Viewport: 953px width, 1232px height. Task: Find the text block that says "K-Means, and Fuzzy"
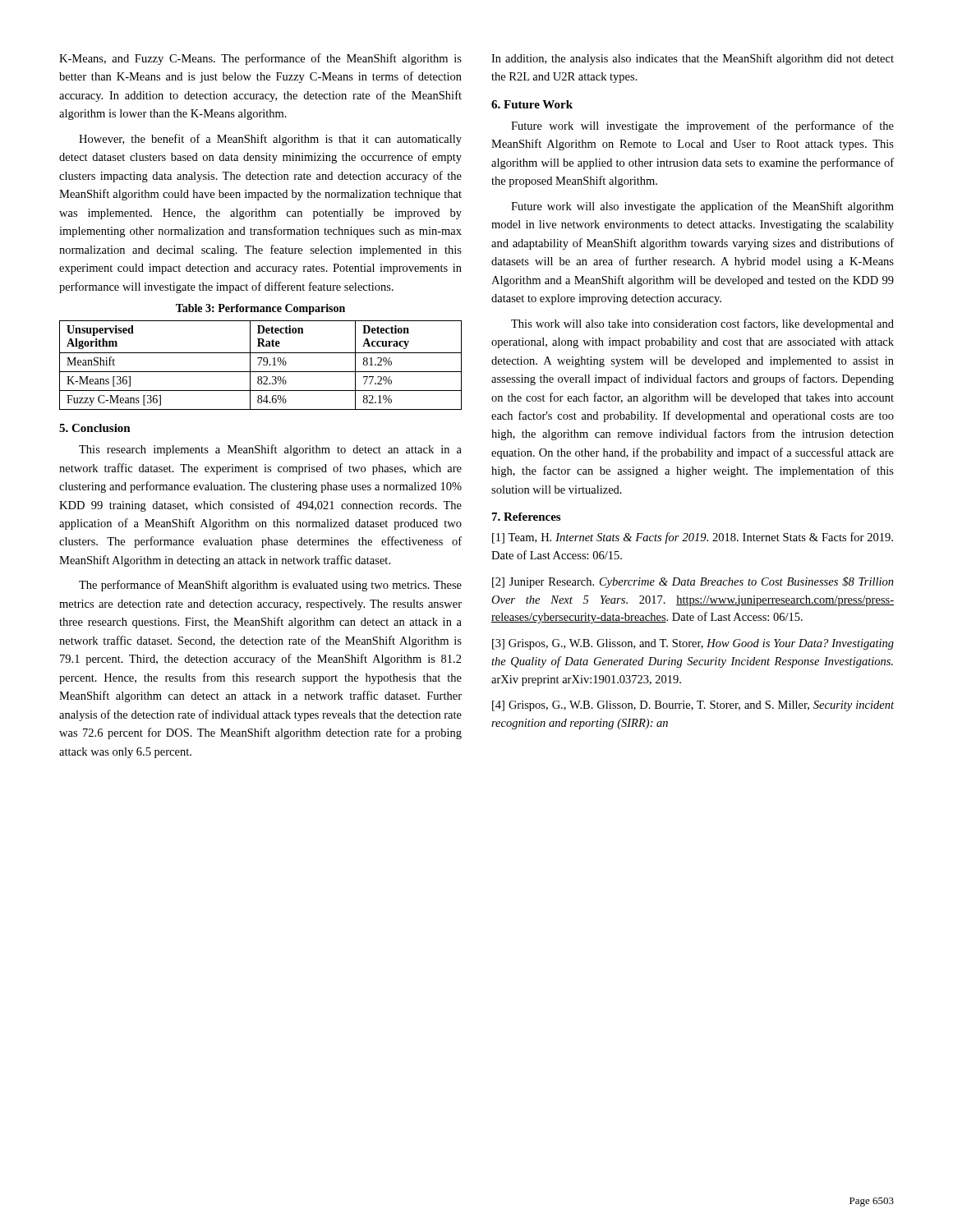[x=260, y=86]
